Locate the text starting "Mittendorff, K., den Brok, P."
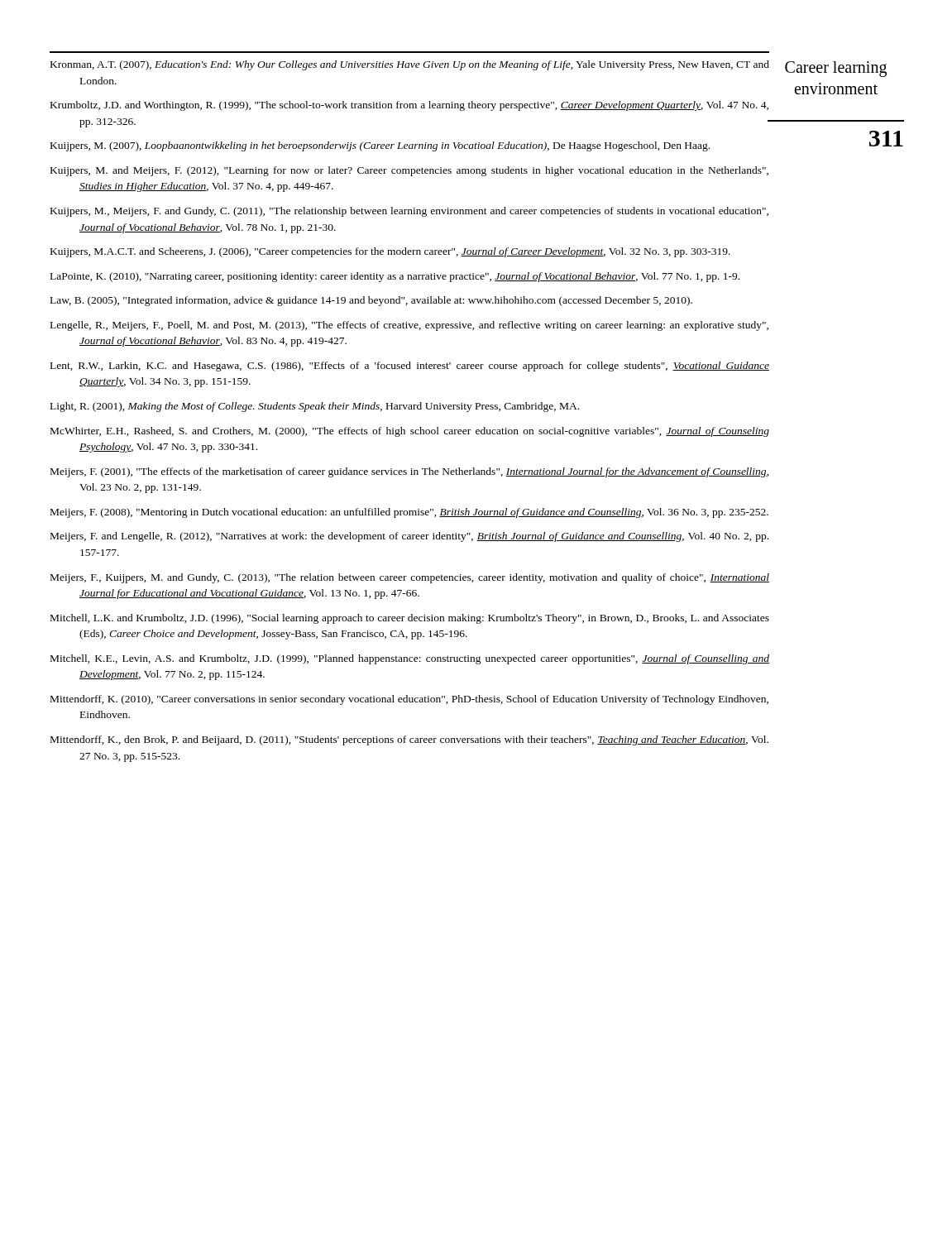Screen dimensions: 1241x952 [409, 747]
